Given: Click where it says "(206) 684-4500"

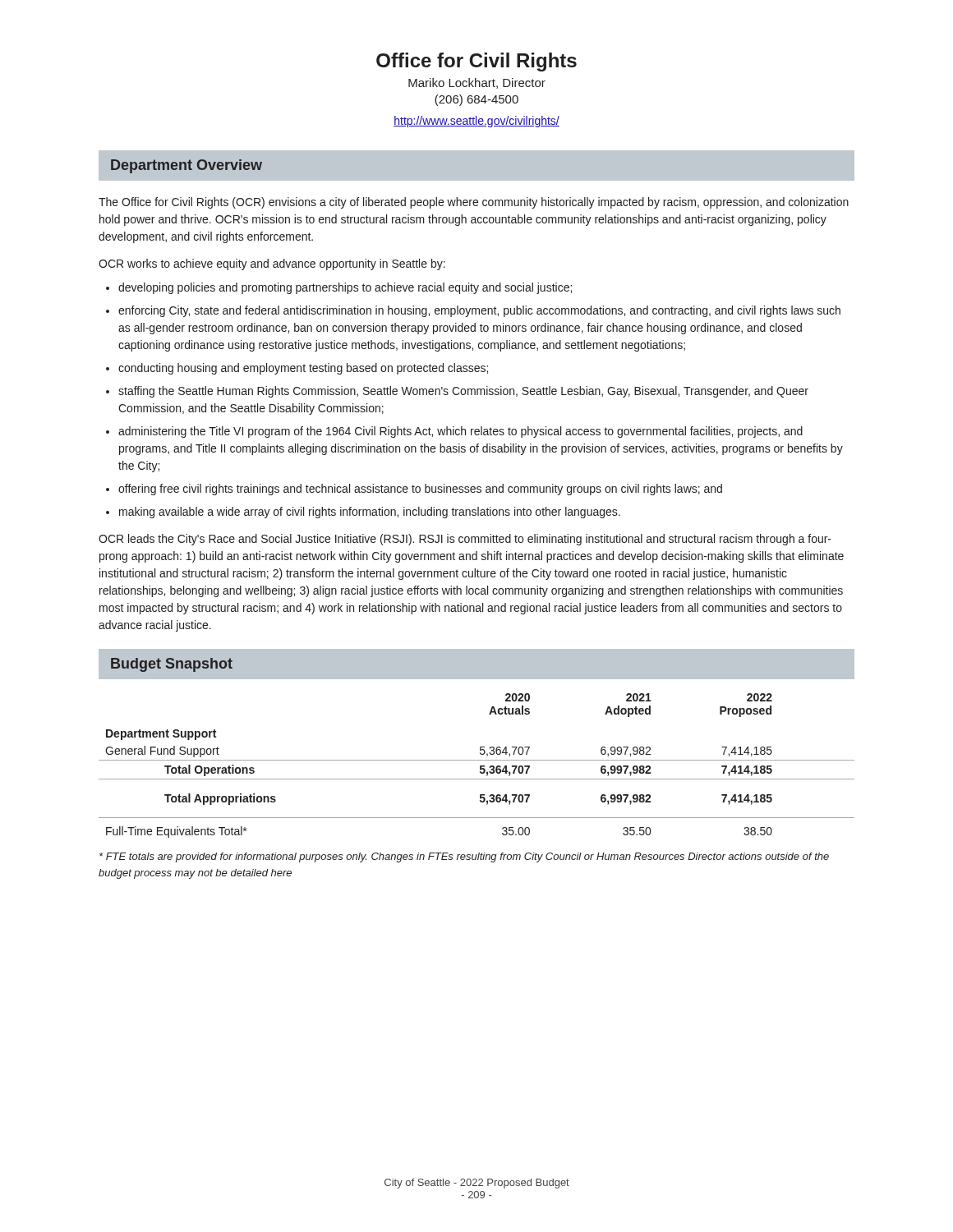Looking at the screenshot, I should point(476,99).
